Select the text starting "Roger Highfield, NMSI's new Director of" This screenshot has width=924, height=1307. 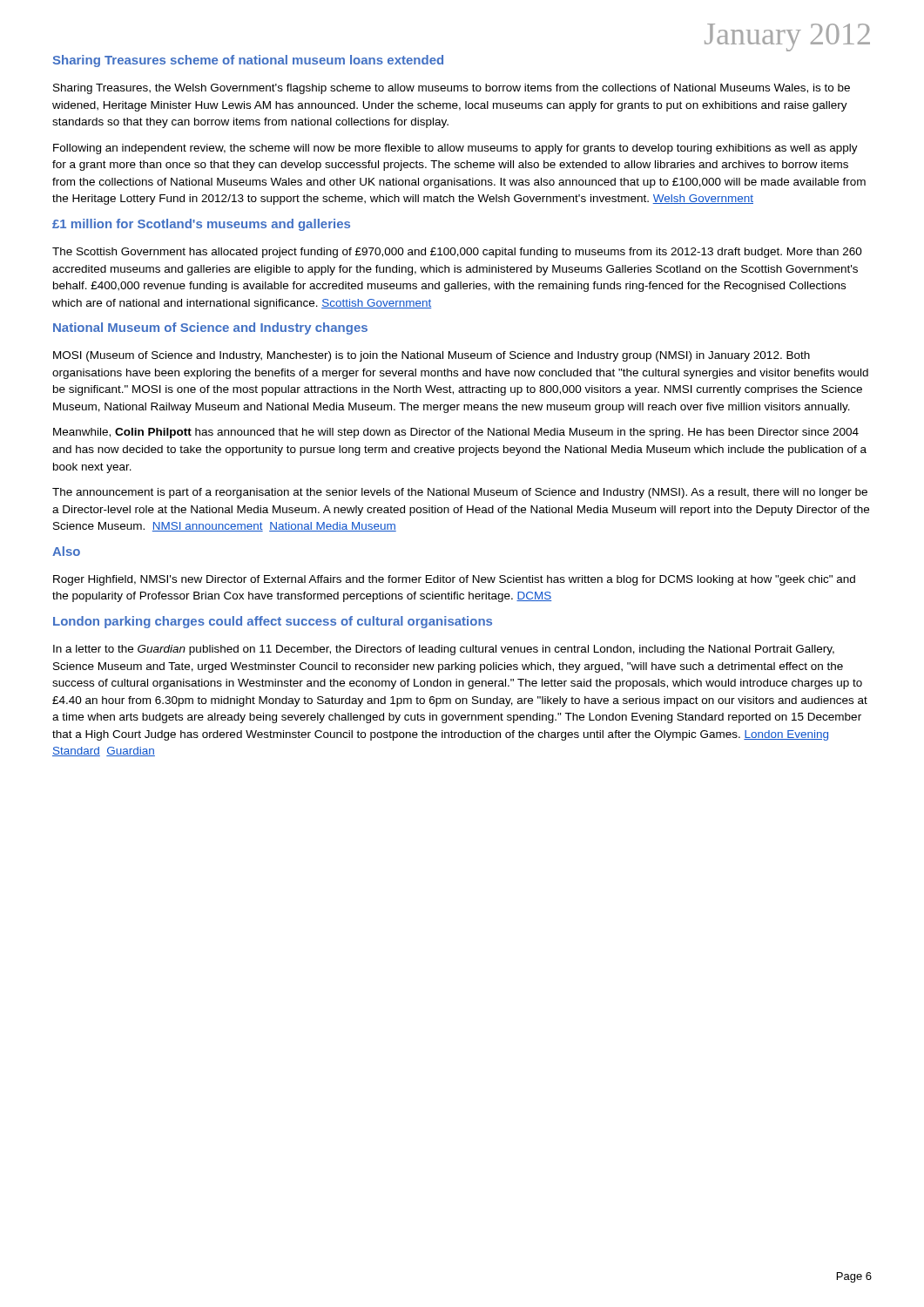[462, 588]
